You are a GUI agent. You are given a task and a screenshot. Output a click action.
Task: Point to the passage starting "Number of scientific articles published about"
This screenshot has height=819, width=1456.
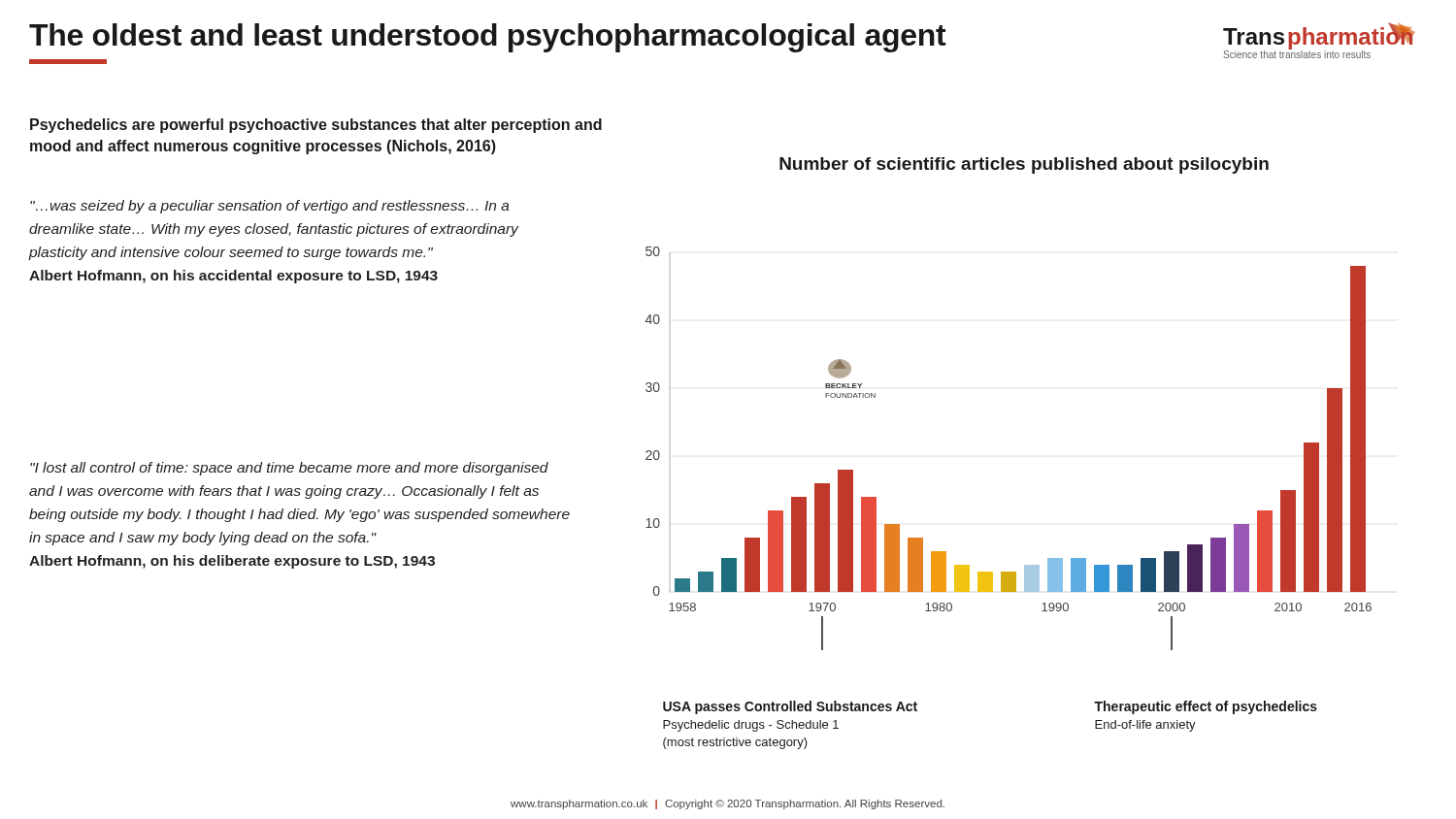tap(1024, 164)
